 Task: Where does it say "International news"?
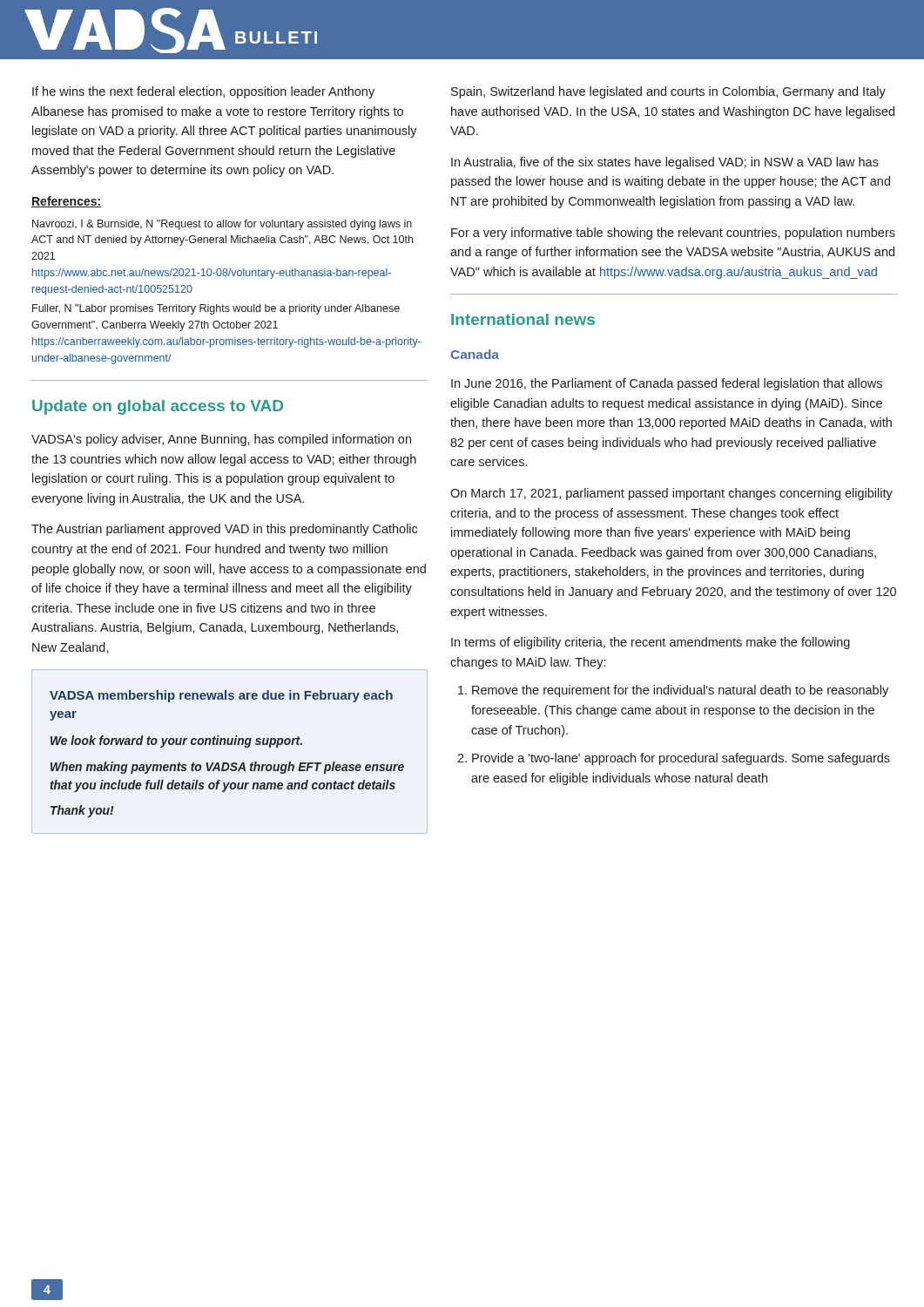pyautogui.click(x=523, y=319)
